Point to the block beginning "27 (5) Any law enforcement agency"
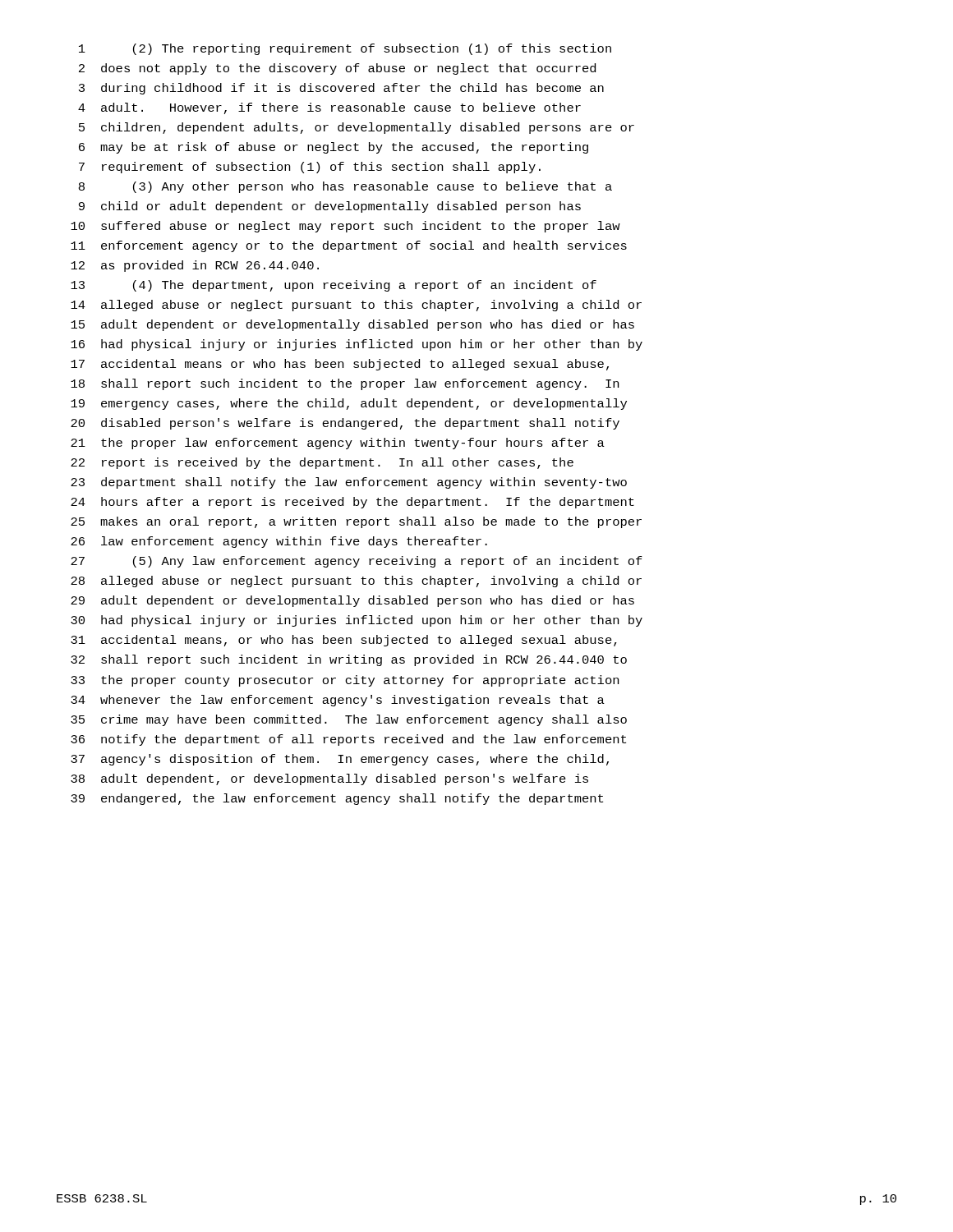The height and width of the screenshot is (1232, 953). tap(476, 680)
